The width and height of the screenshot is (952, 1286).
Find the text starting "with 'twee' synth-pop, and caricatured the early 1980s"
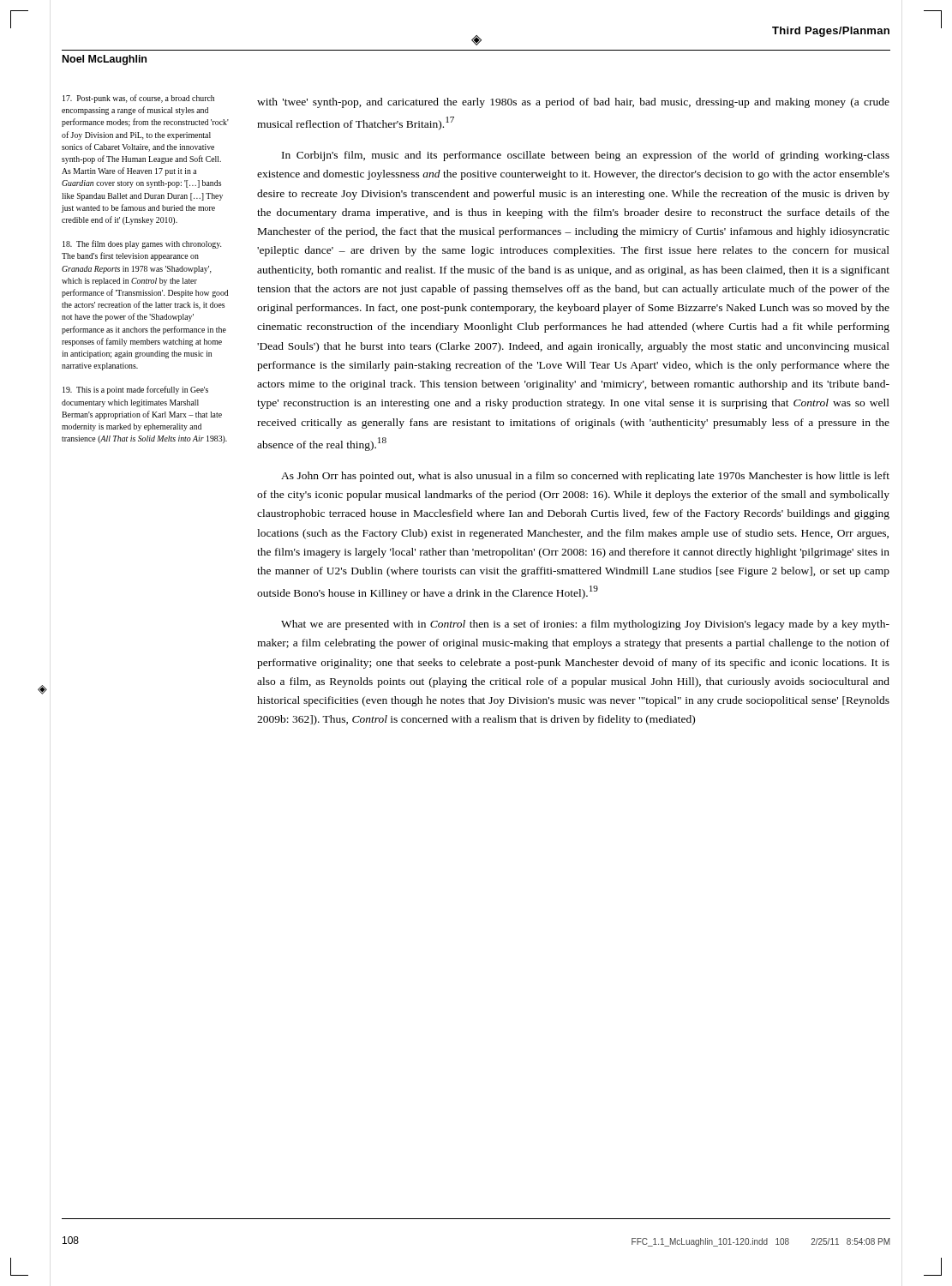pos(573,411)
